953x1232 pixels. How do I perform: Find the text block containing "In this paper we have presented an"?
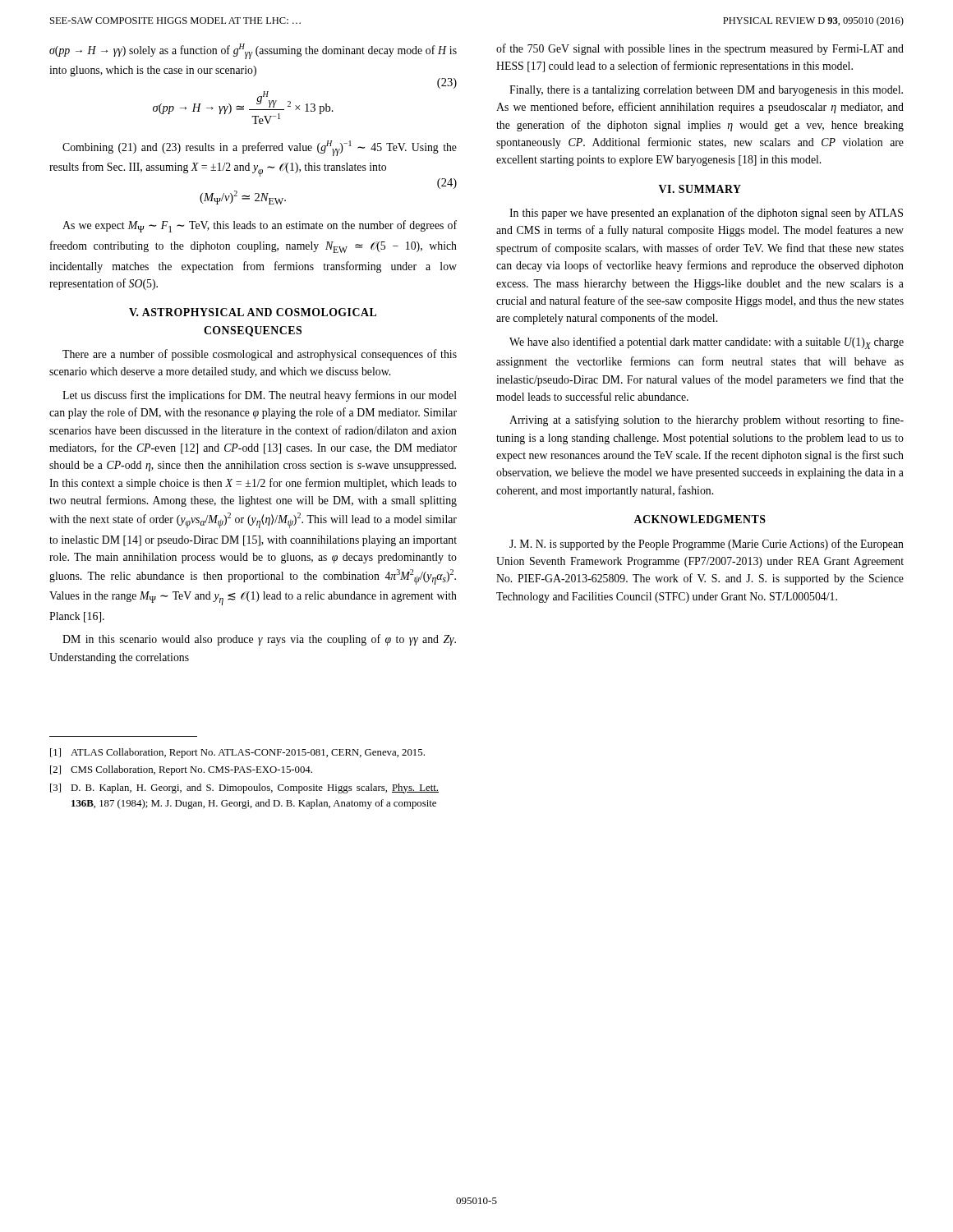click(x=700, y=352)
